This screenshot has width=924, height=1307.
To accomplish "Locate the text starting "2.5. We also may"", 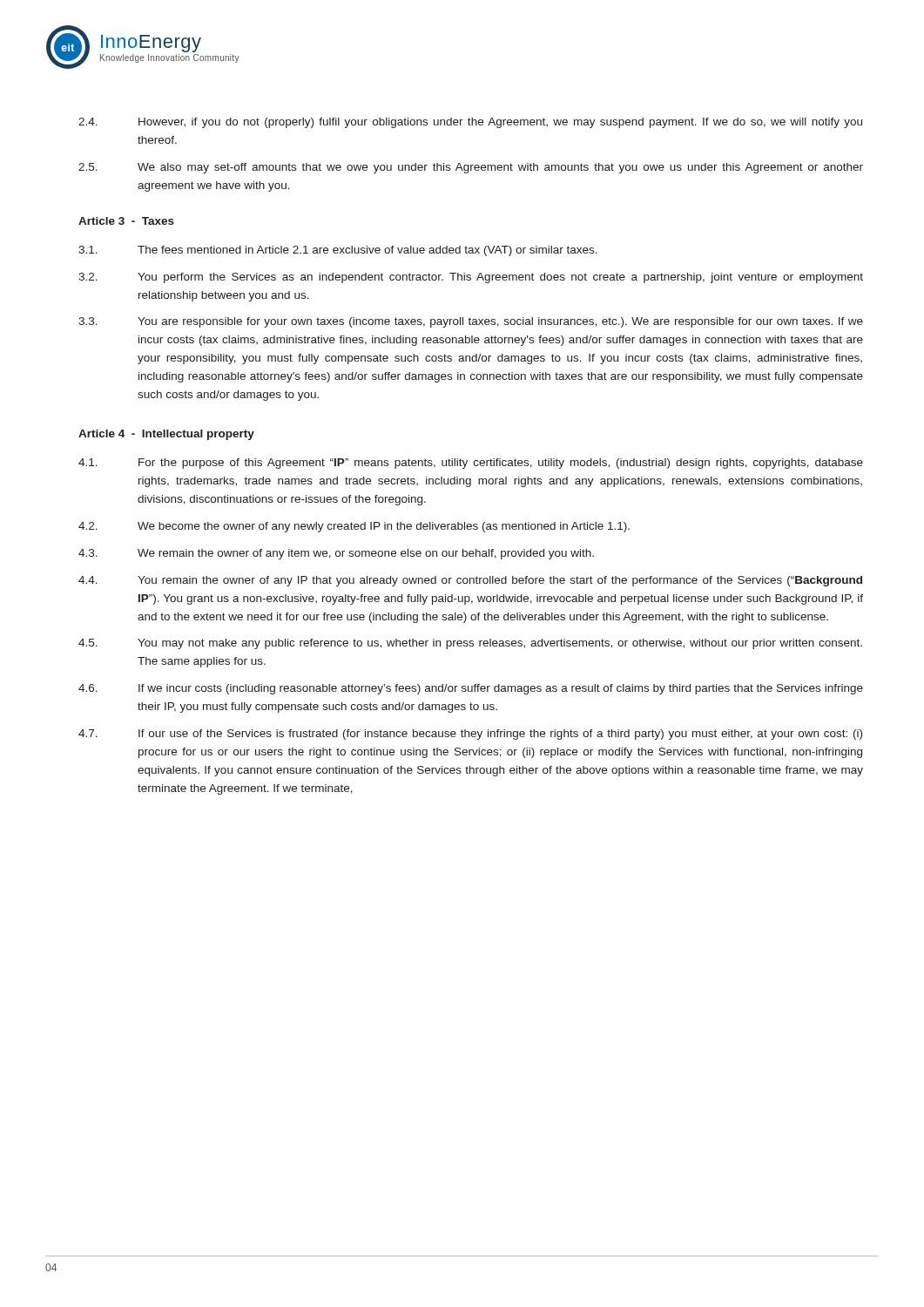I will click(x=471, y=177).
